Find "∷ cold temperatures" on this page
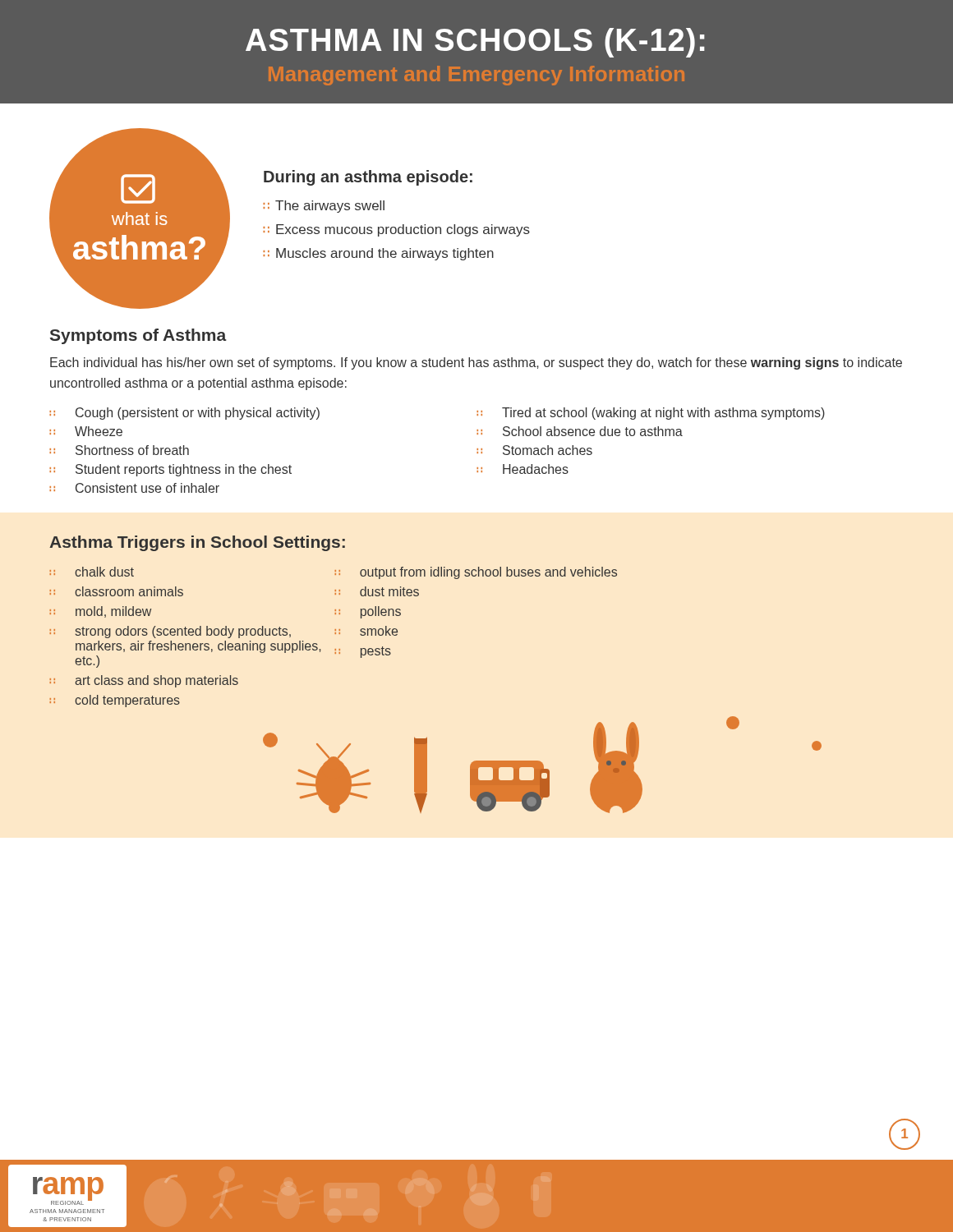The height and width of the screenshot is (1232, 953). [x=115, y=700]
